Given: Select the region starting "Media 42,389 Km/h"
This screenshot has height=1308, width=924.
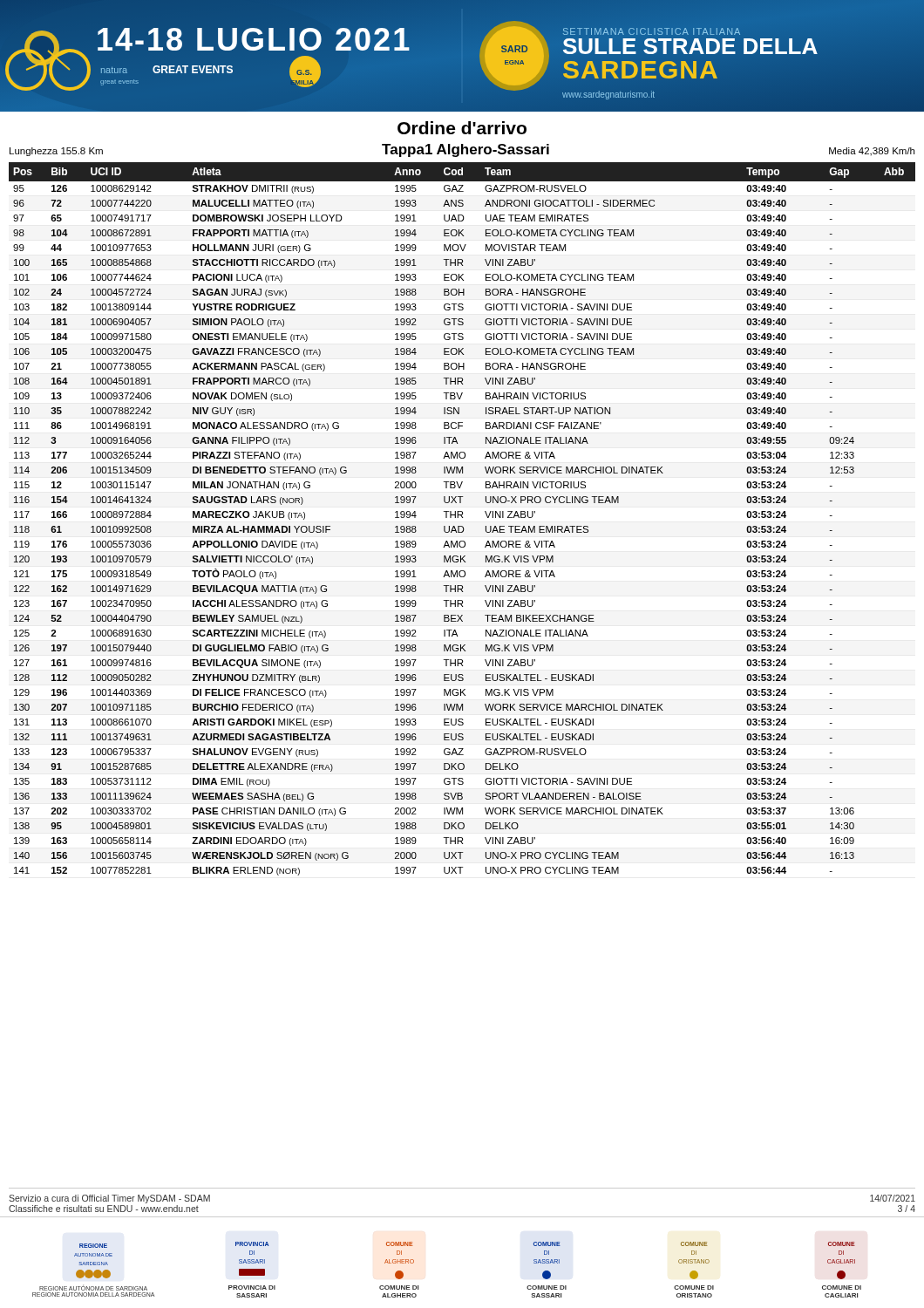Looking at the screenshot, I should point(872,151).
